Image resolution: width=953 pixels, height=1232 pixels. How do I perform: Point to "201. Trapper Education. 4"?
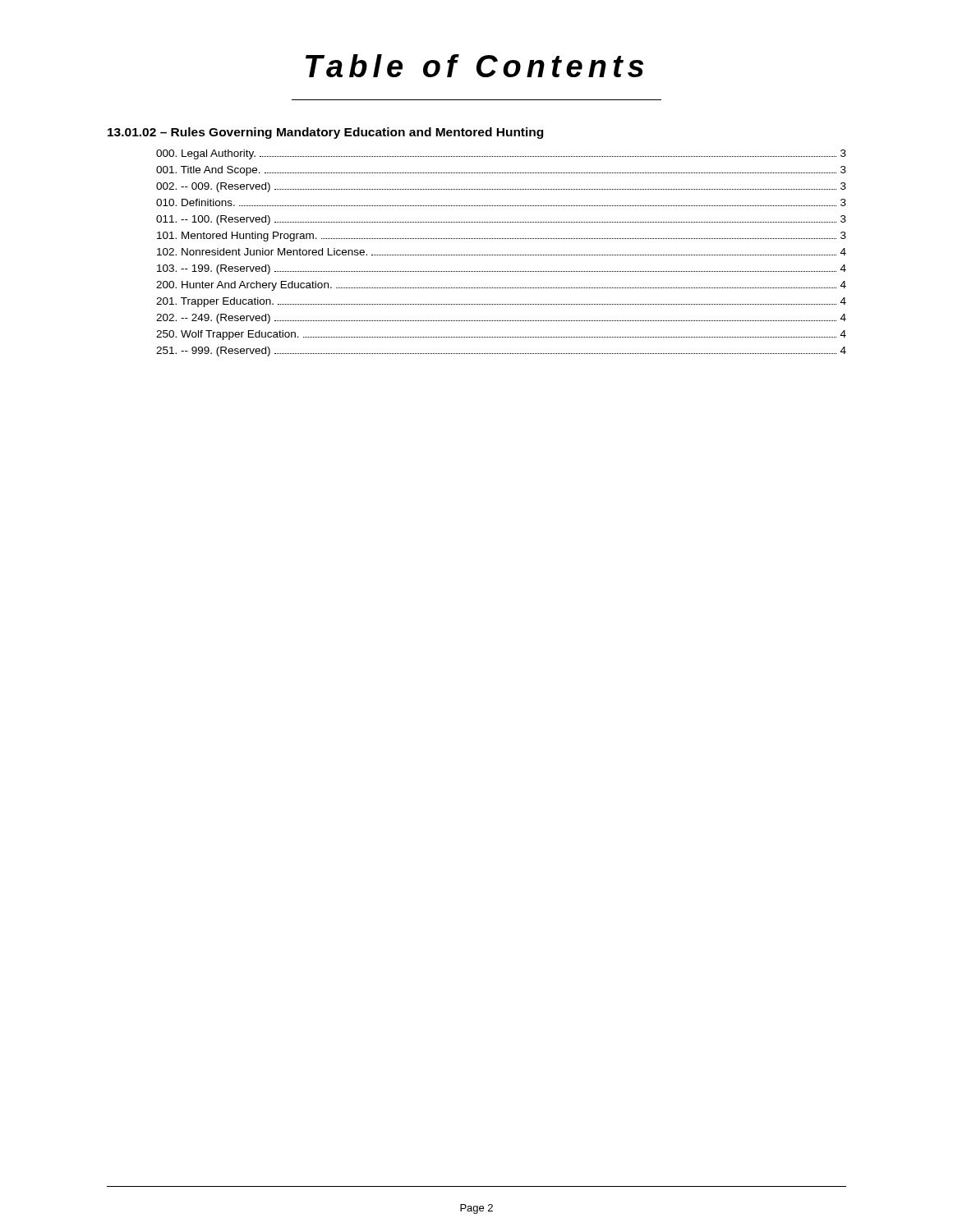(x=501, y=301)
